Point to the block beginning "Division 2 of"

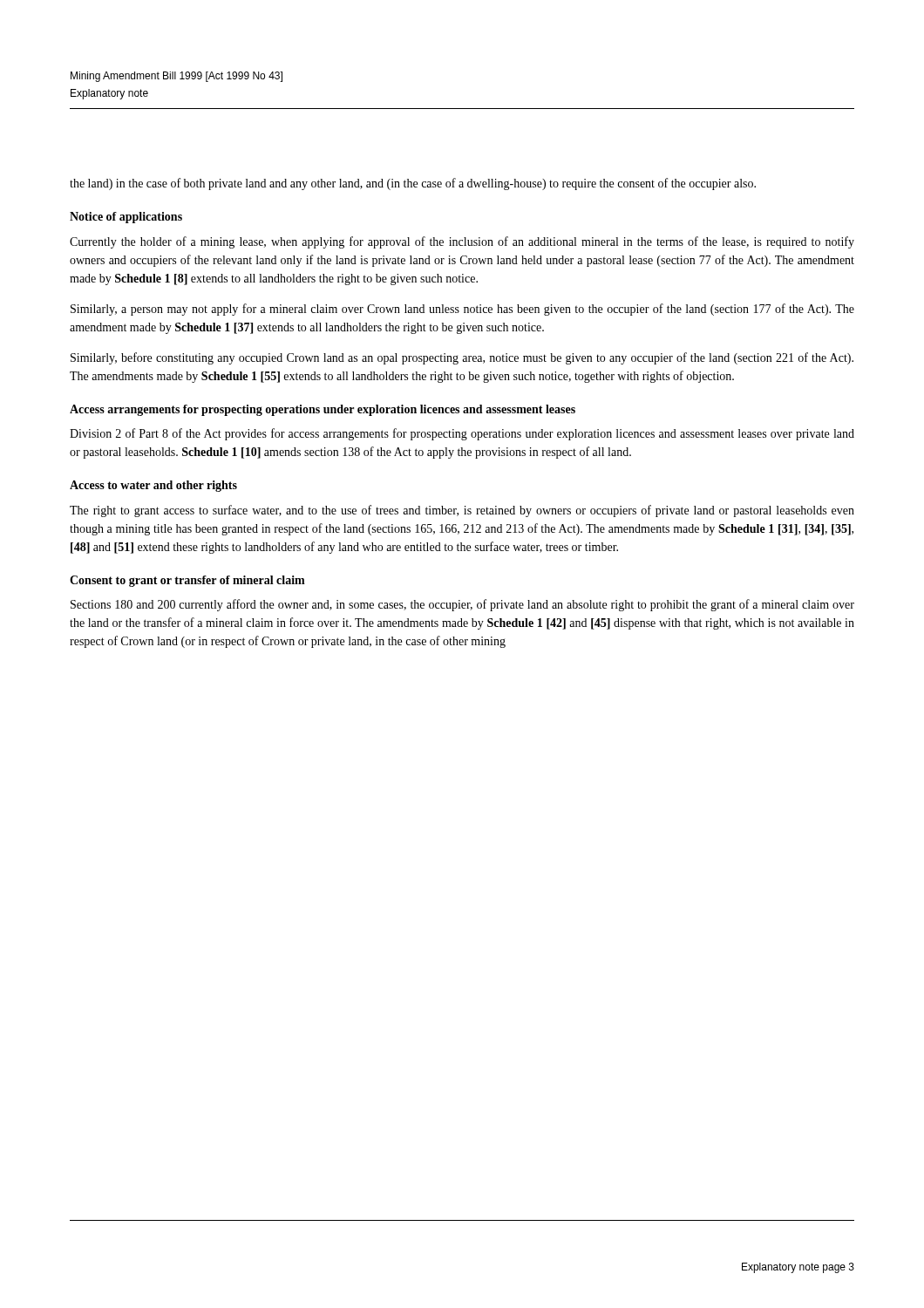point(462,443)
